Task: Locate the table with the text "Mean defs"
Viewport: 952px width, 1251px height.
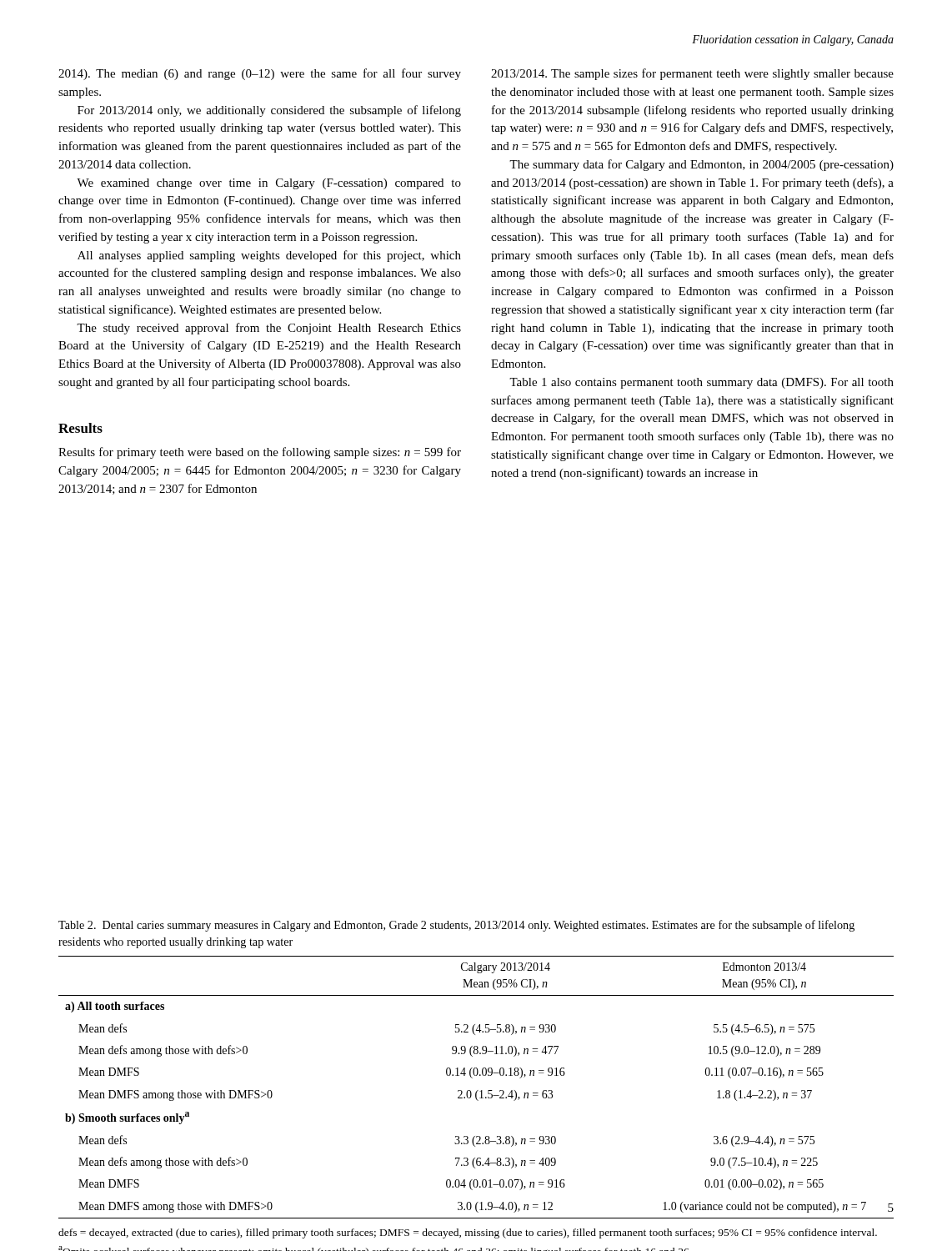Action: pyautogui.click(x=476, y=1087)
